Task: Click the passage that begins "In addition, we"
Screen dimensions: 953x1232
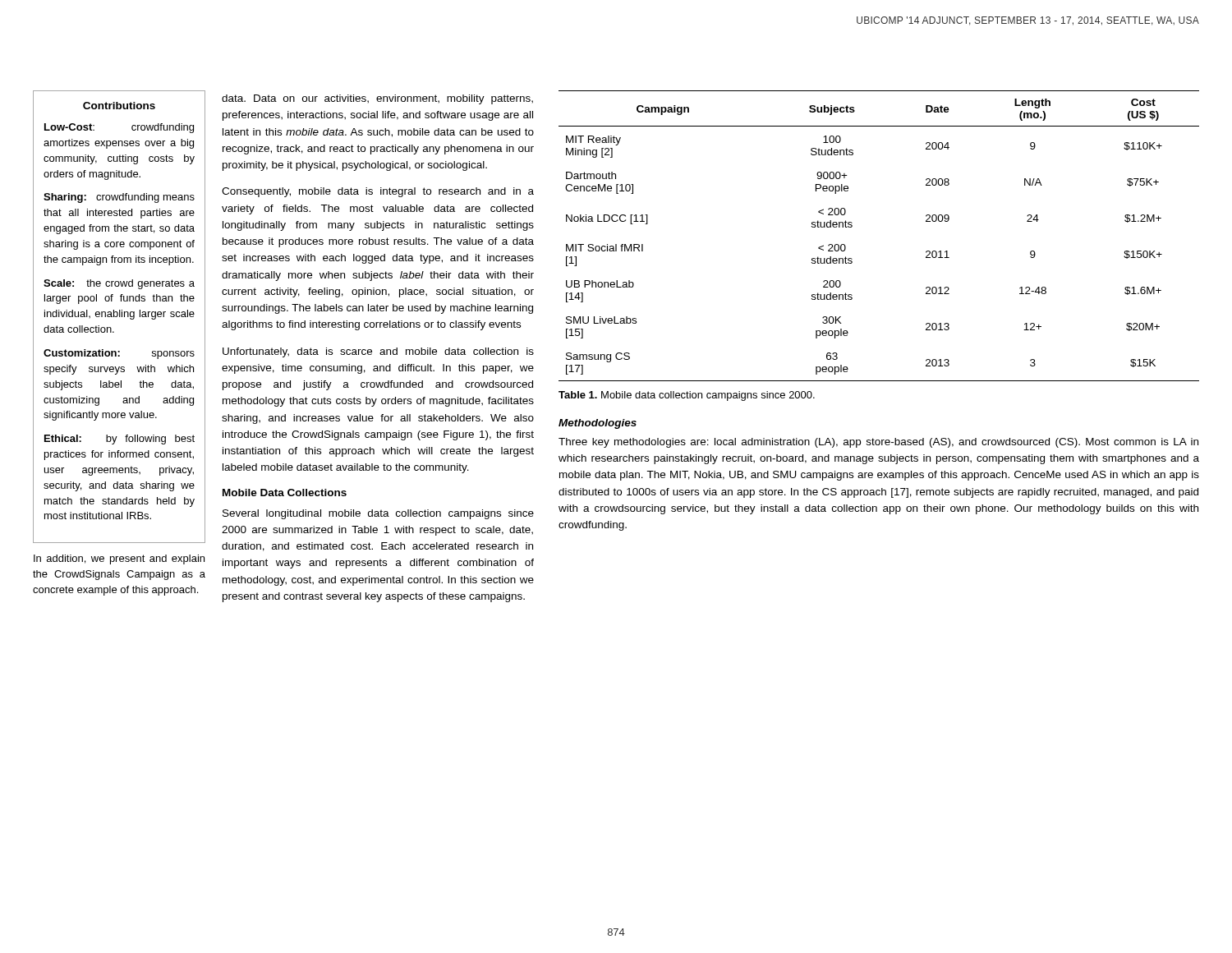Action: coord(119,574)
